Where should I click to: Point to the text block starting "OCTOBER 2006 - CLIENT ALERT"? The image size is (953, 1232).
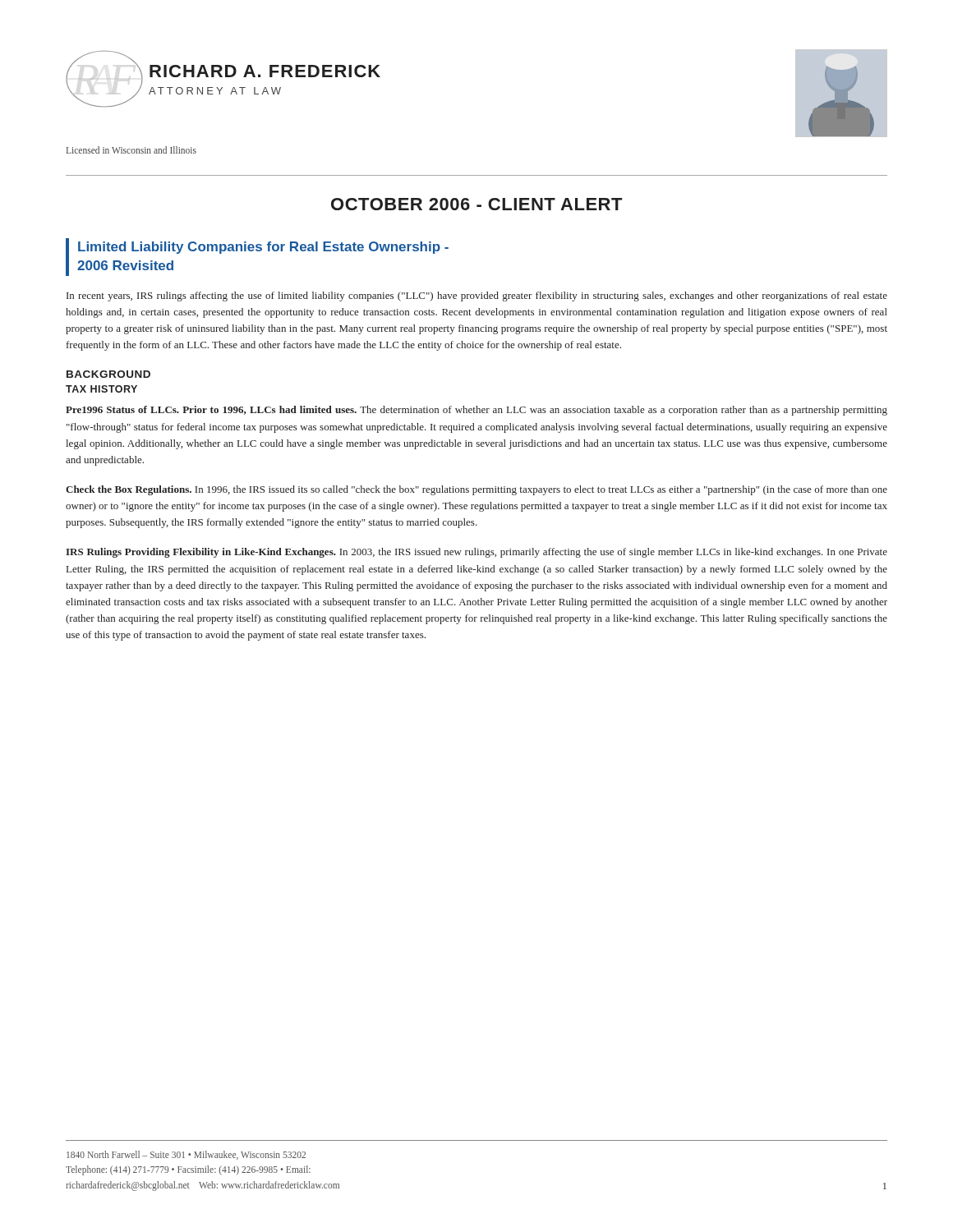[x=476, y=204]
